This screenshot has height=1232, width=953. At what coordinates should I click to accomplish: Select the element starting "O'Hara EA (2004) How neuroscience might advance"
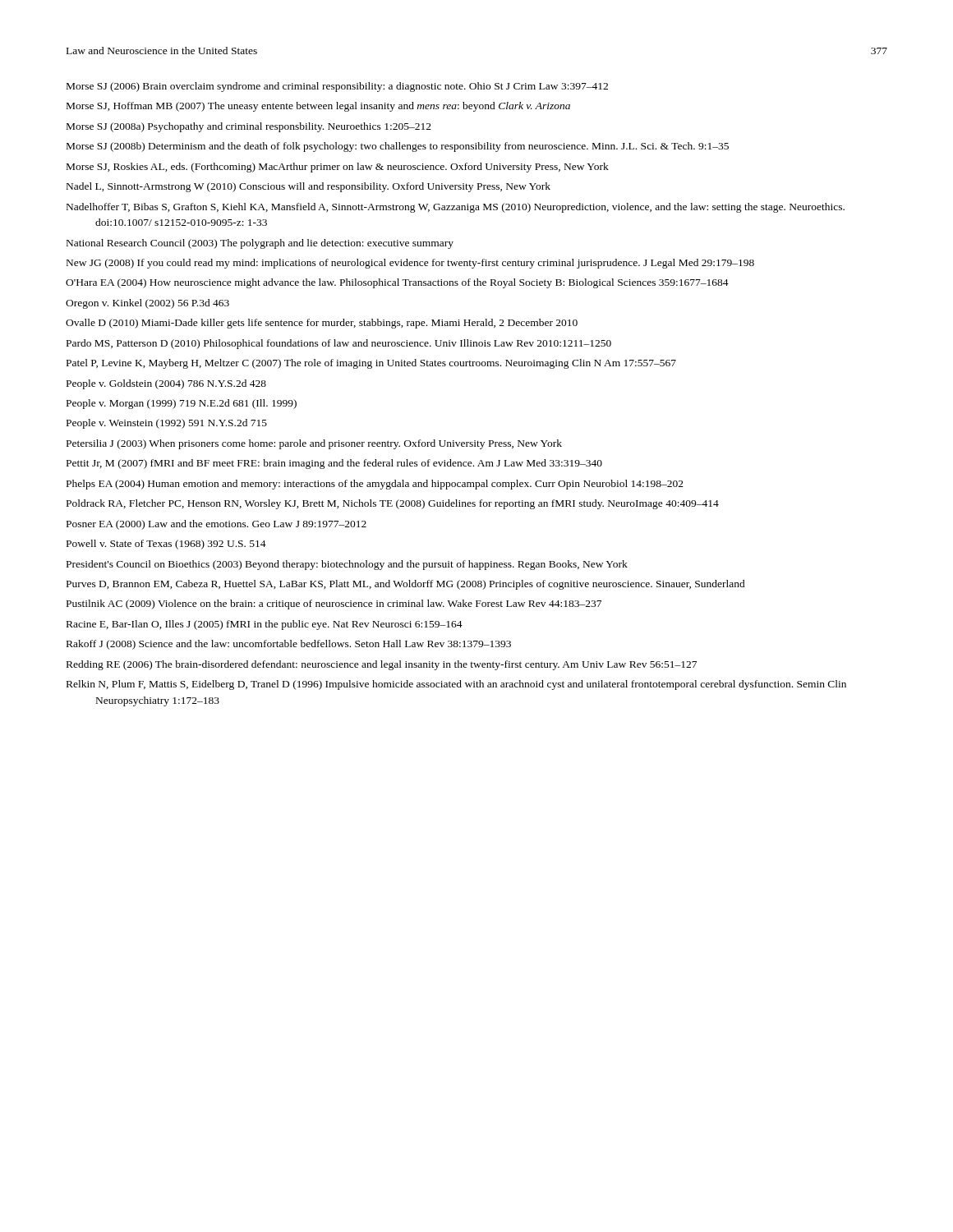(x=397, y=282)
